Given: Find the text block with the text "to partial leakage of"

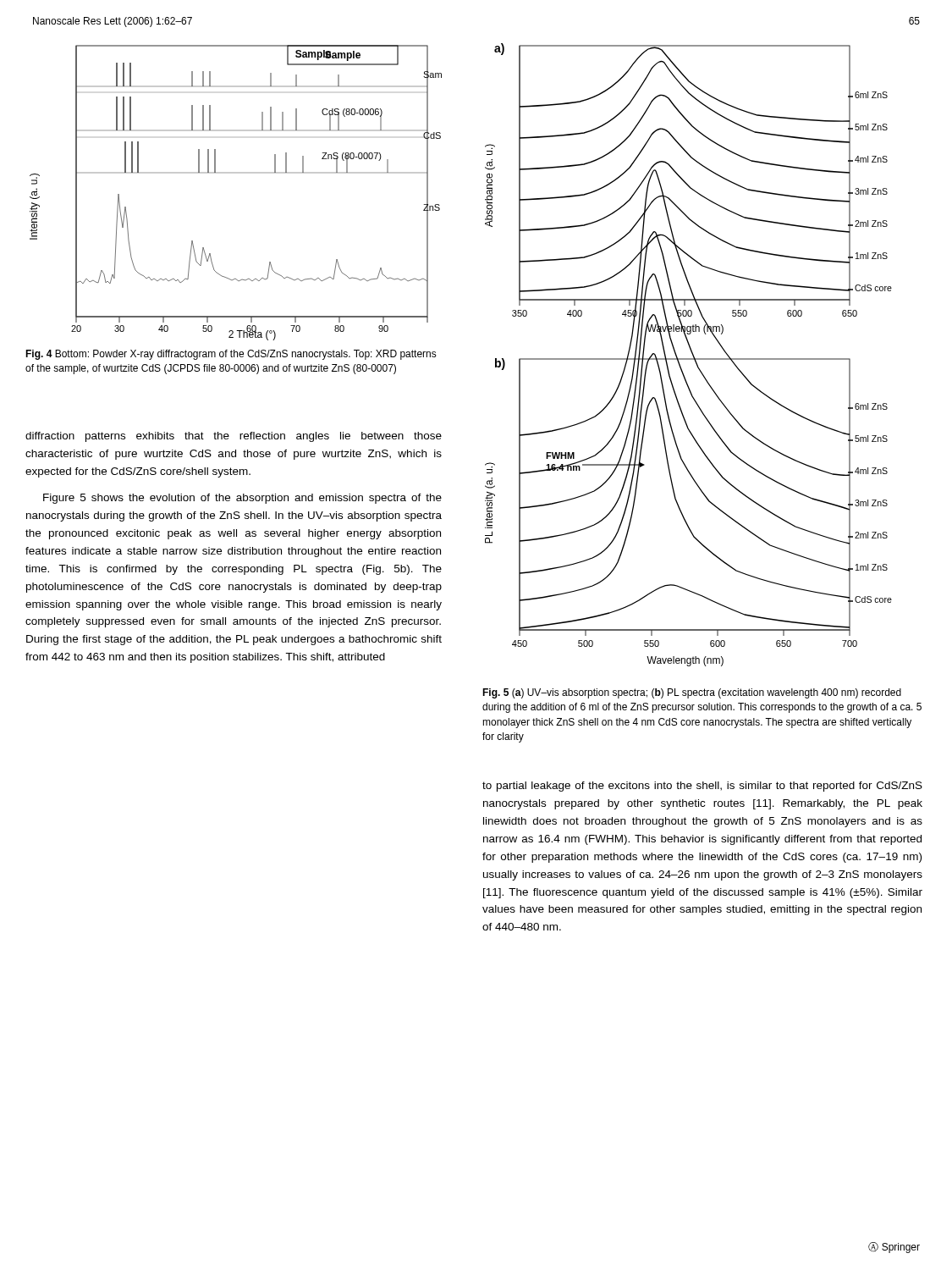Looking at the screenshot, I should (702, 857).
